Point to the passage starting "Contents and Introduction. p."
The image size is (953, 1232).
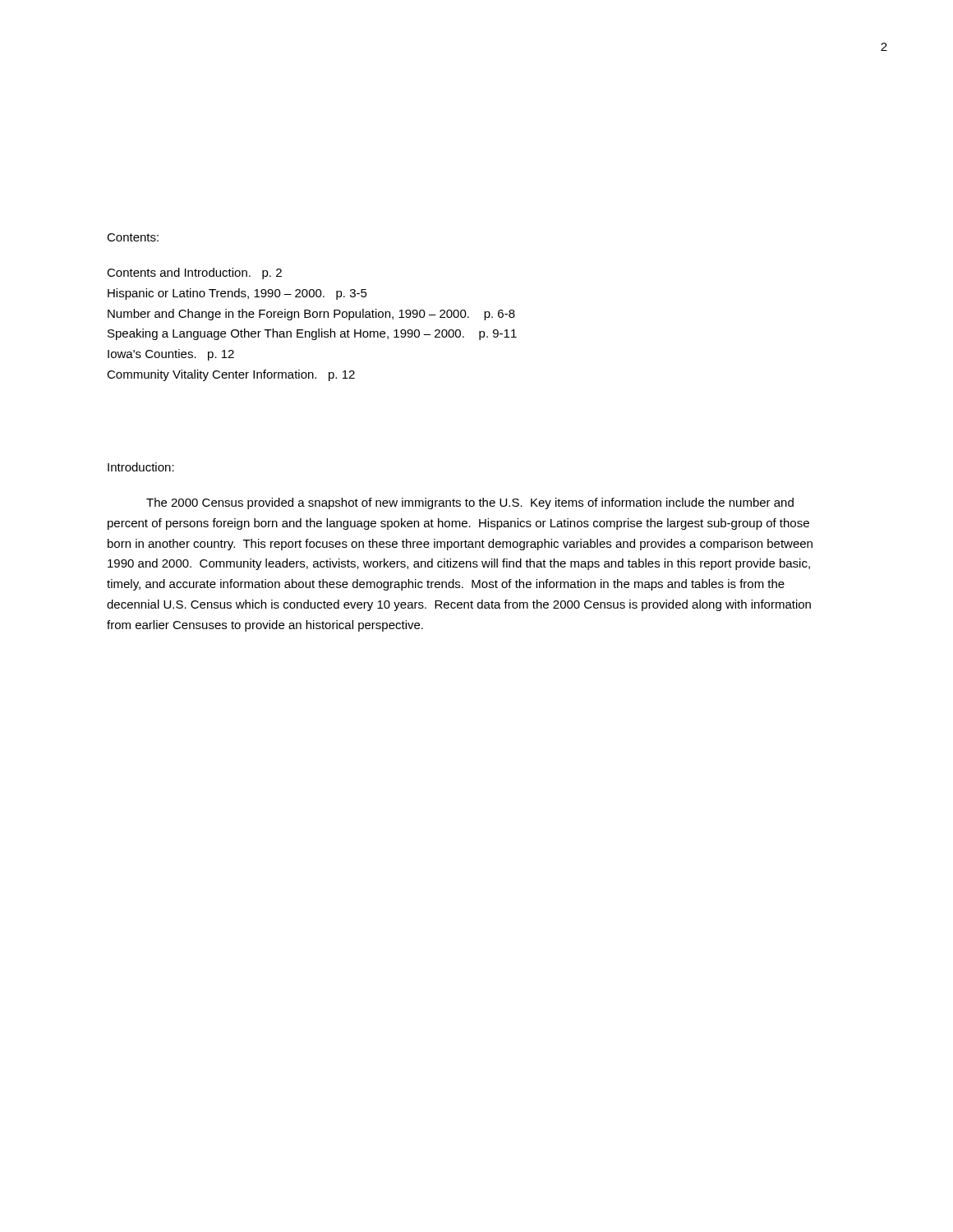(x=195, y=272)
